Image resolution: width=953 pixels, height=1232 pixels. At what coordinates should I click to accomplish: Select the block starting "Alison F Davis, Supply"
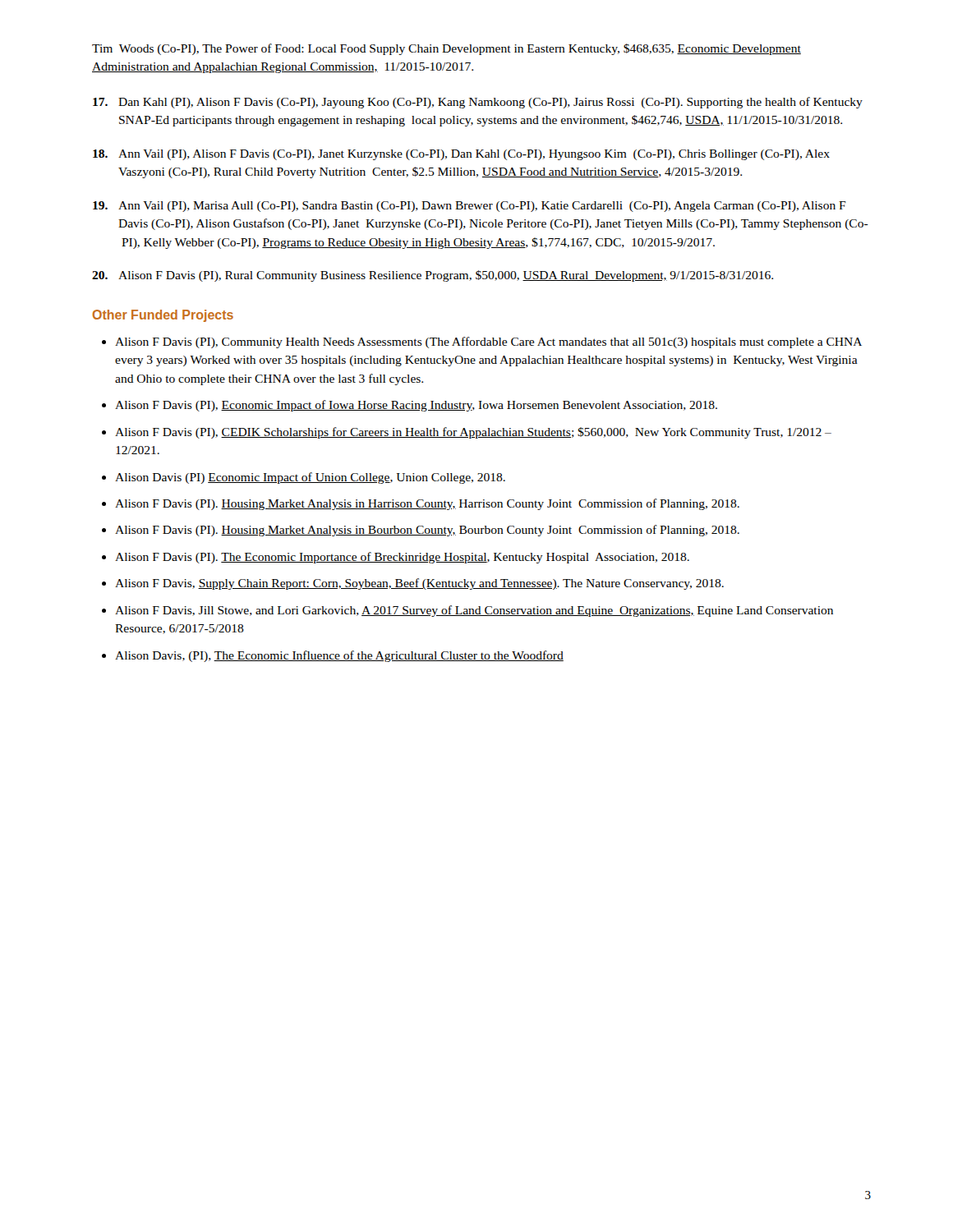tap(420, 583)
